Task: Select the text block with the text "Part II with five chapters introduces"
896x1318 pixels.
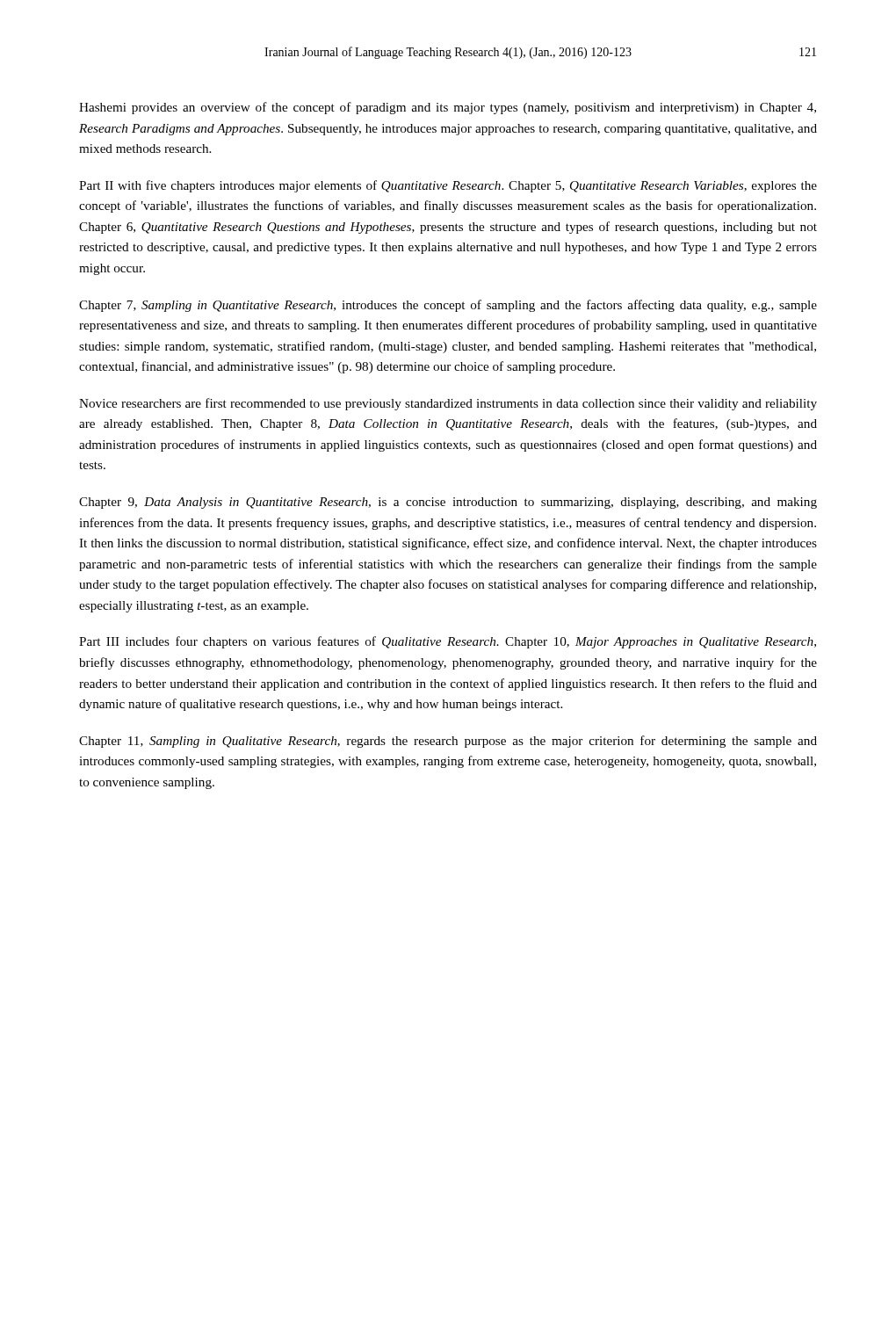Action: (448, 226)
